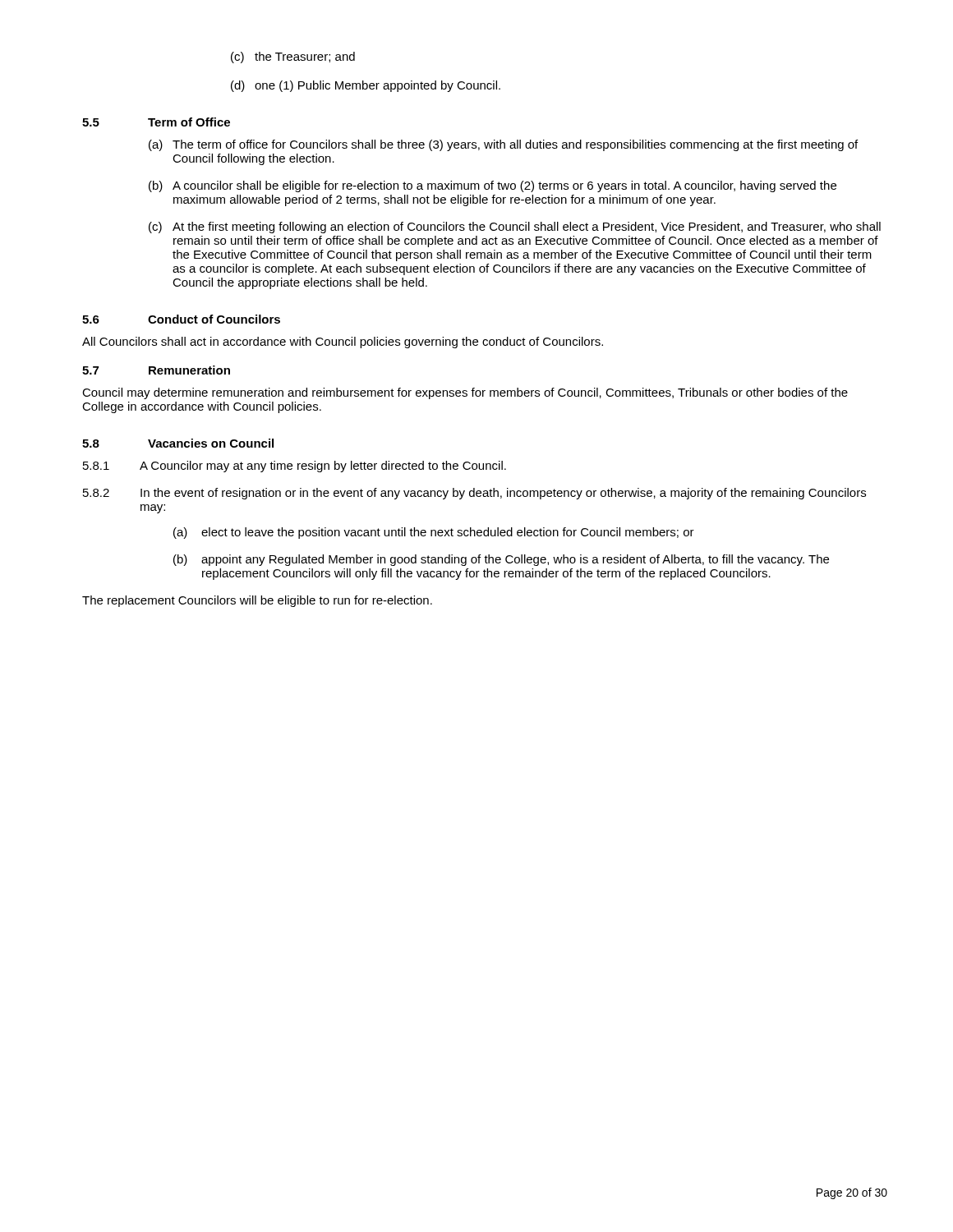This screenshot has width=953, height=1232.
Task: Click on the text starting "(b) appoint any Regulated"
Action: coord(530,566)
